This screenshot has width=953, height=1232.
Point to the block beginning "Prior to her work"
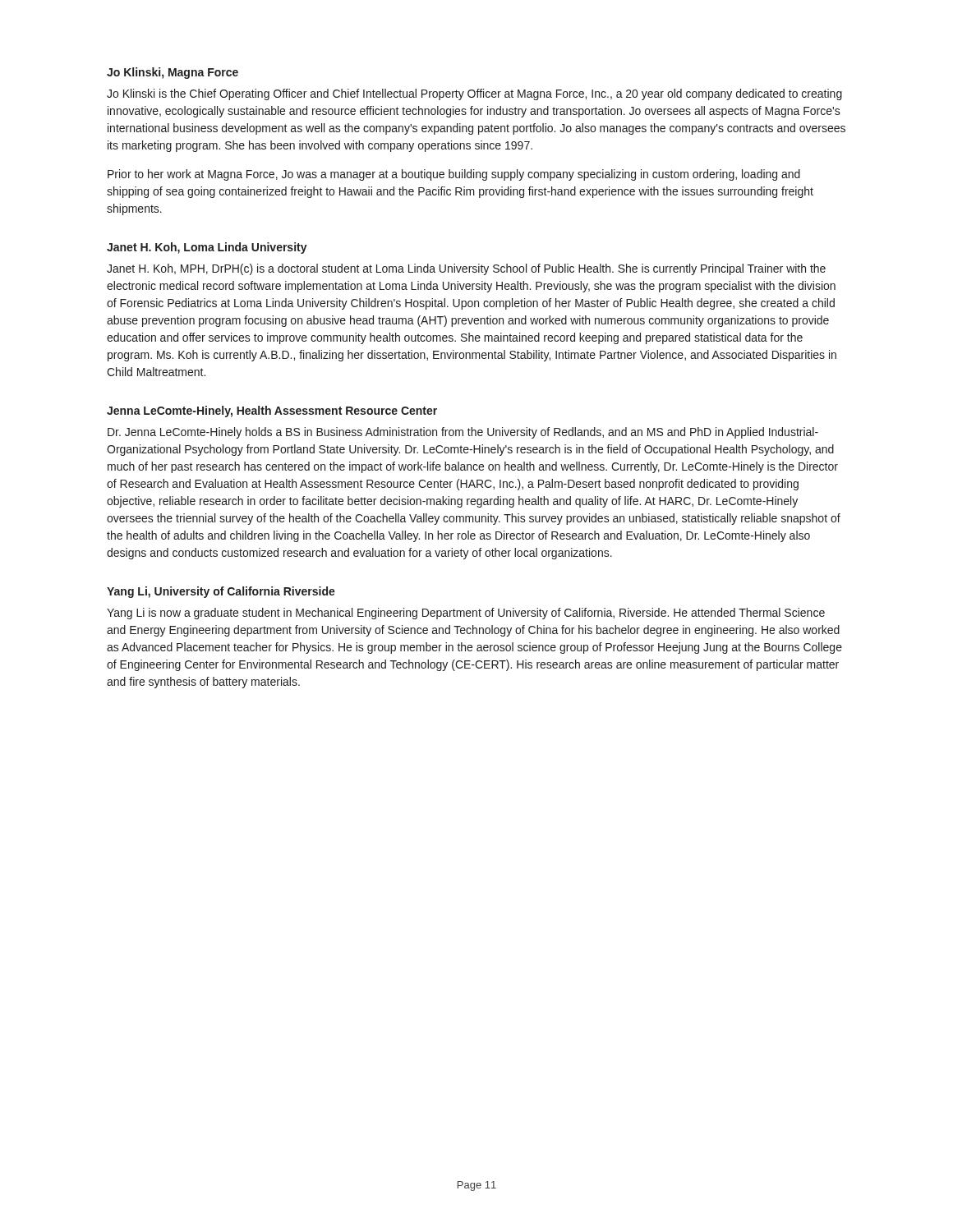click(x=460, y=191)
